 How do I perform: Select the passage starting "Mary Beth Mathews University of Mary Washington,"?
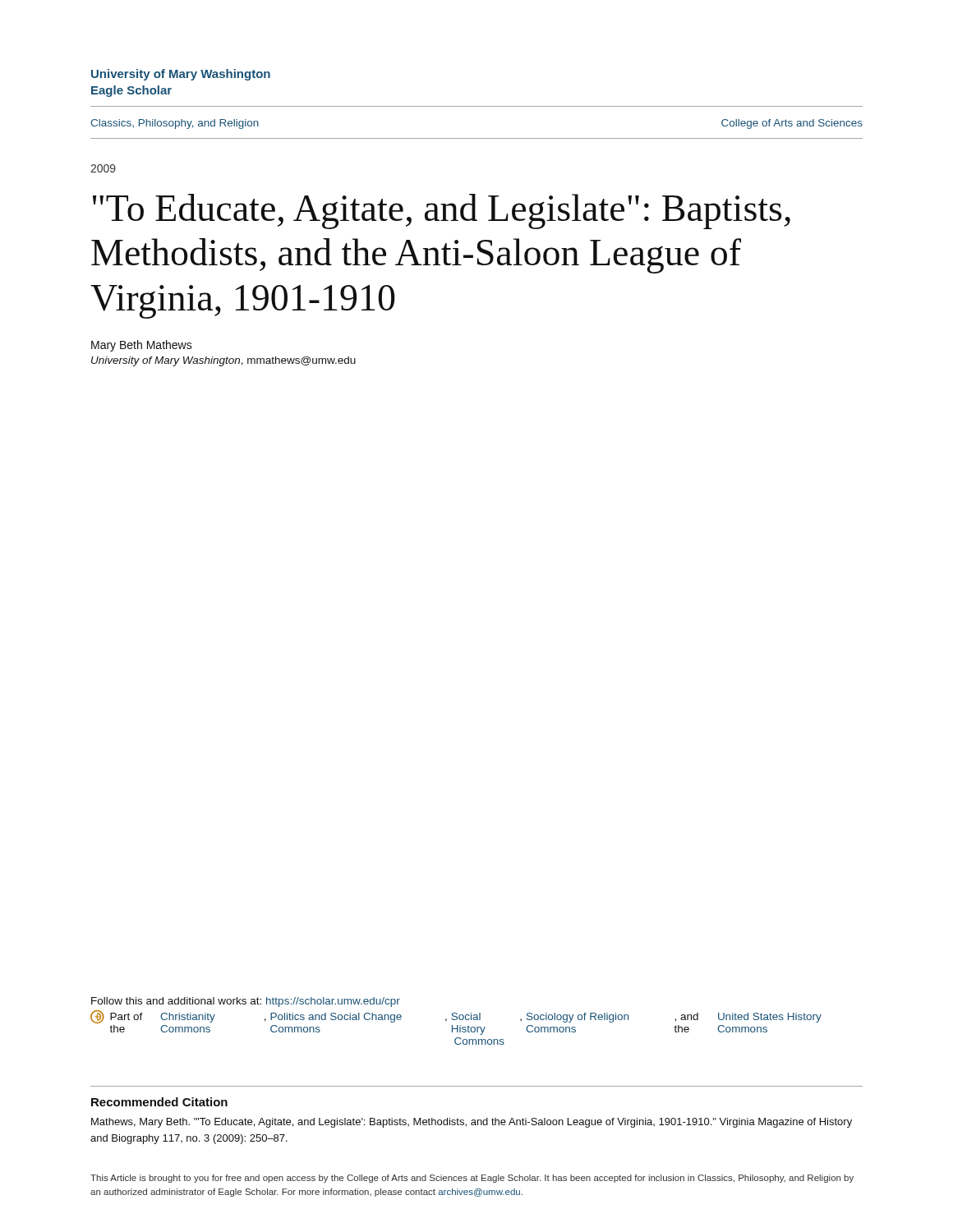click(142, 346)
